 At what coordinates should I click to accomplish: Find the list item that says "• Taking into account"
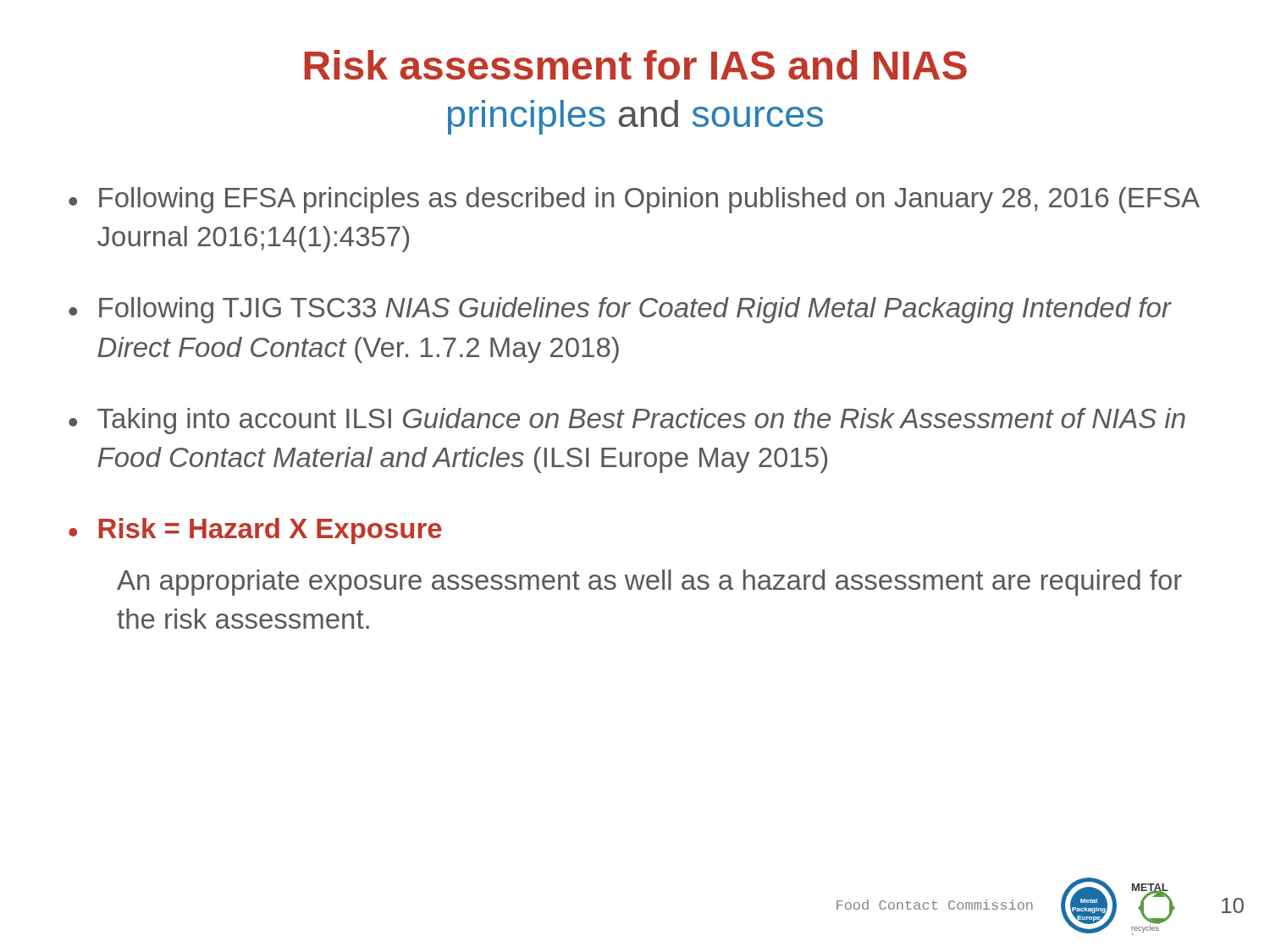tap(635, 438)
